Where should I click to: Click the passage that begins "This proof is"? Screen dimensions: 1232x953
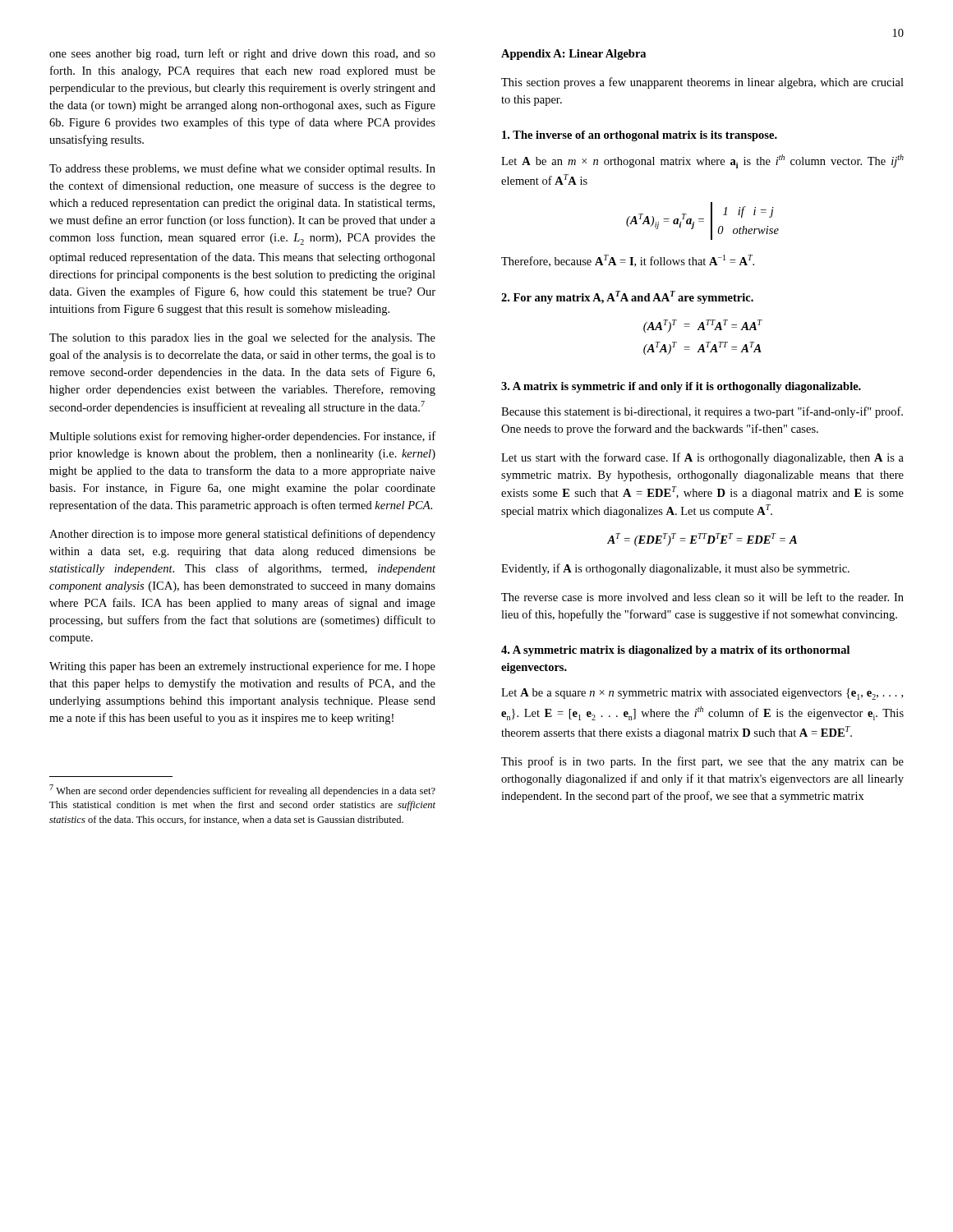pos(702,779)
